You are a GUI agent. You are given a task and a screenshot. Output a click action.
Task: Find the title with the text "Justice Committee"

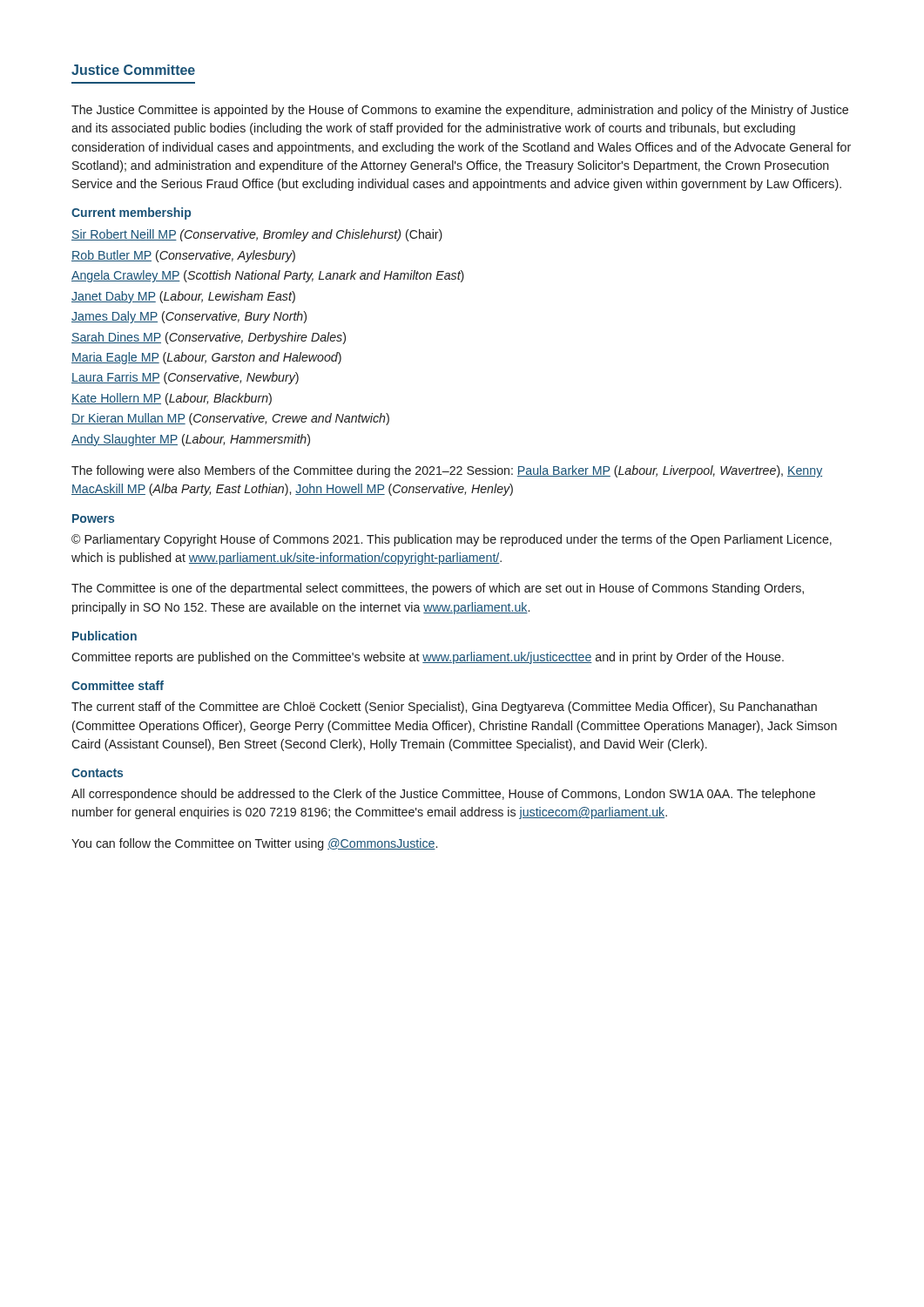click(x=133, y=73)
